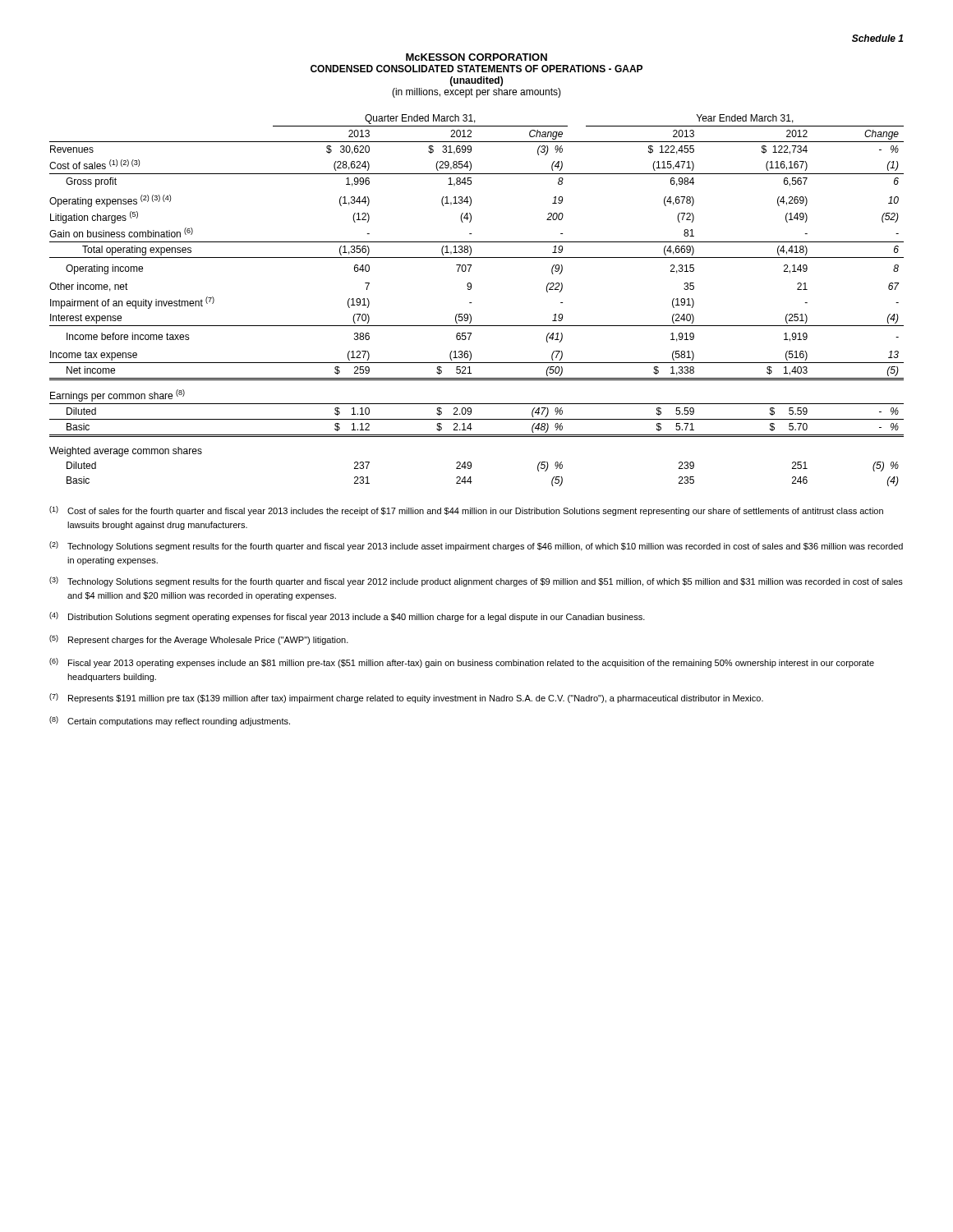Viewport: 953px width, 1232px height.
Task: Click the passage that begins "(1) Cost of sales for the"
Action: (476, 518)
